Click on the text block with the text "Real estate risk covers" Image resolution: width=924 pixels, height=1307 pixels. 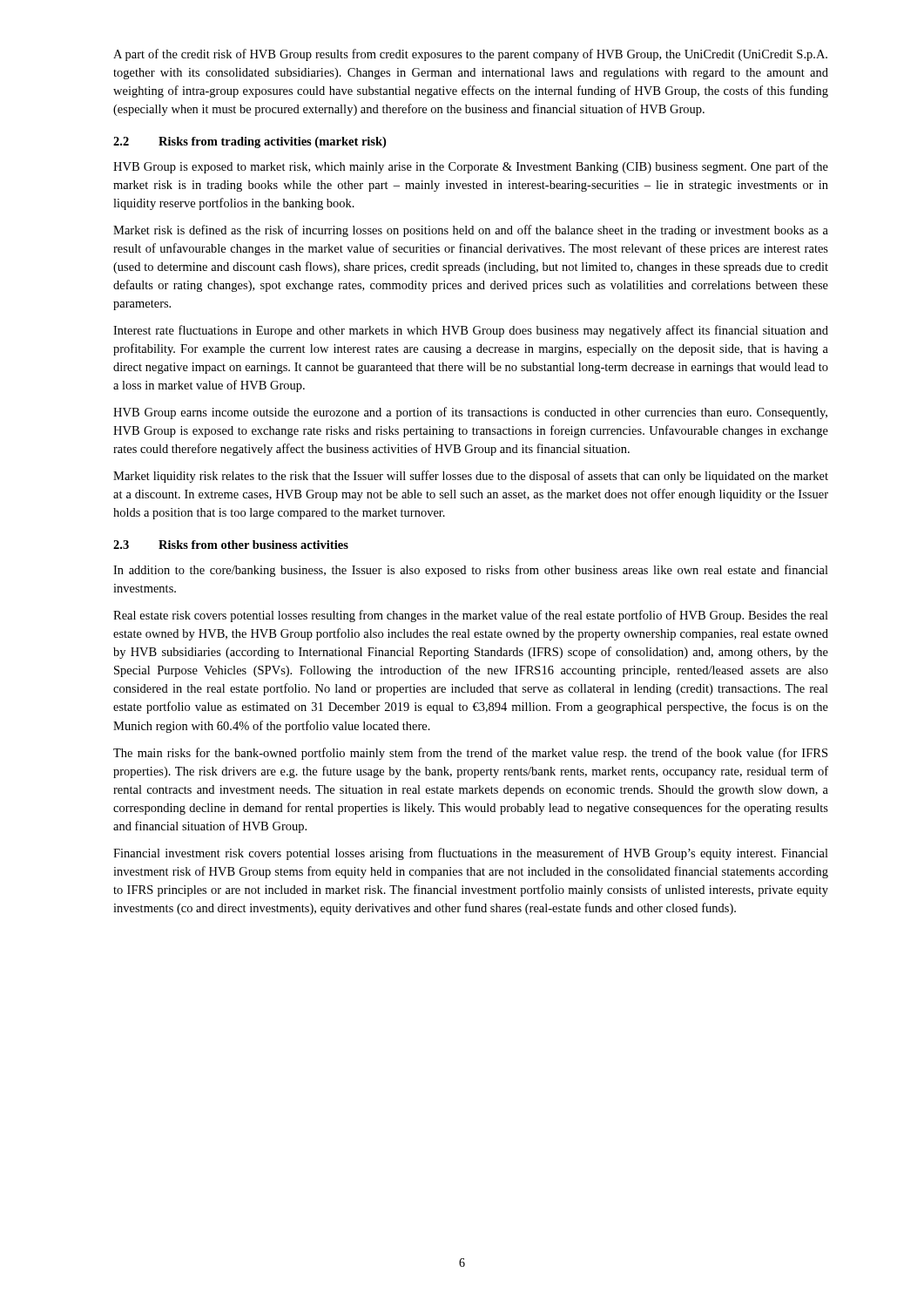click(x=471, y=671)
